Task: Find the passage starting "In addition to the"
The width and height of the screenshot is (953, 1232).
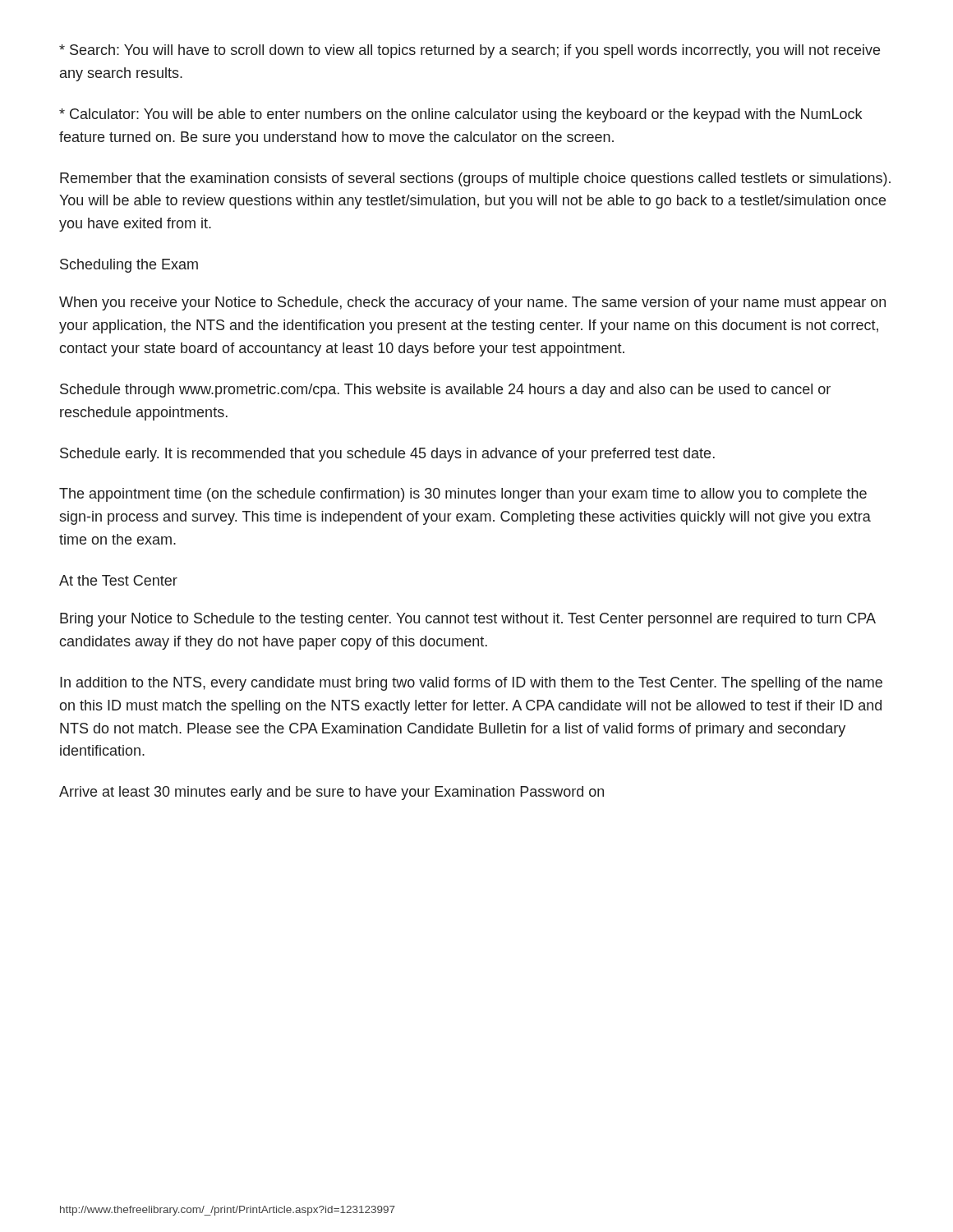Action: 471,717
